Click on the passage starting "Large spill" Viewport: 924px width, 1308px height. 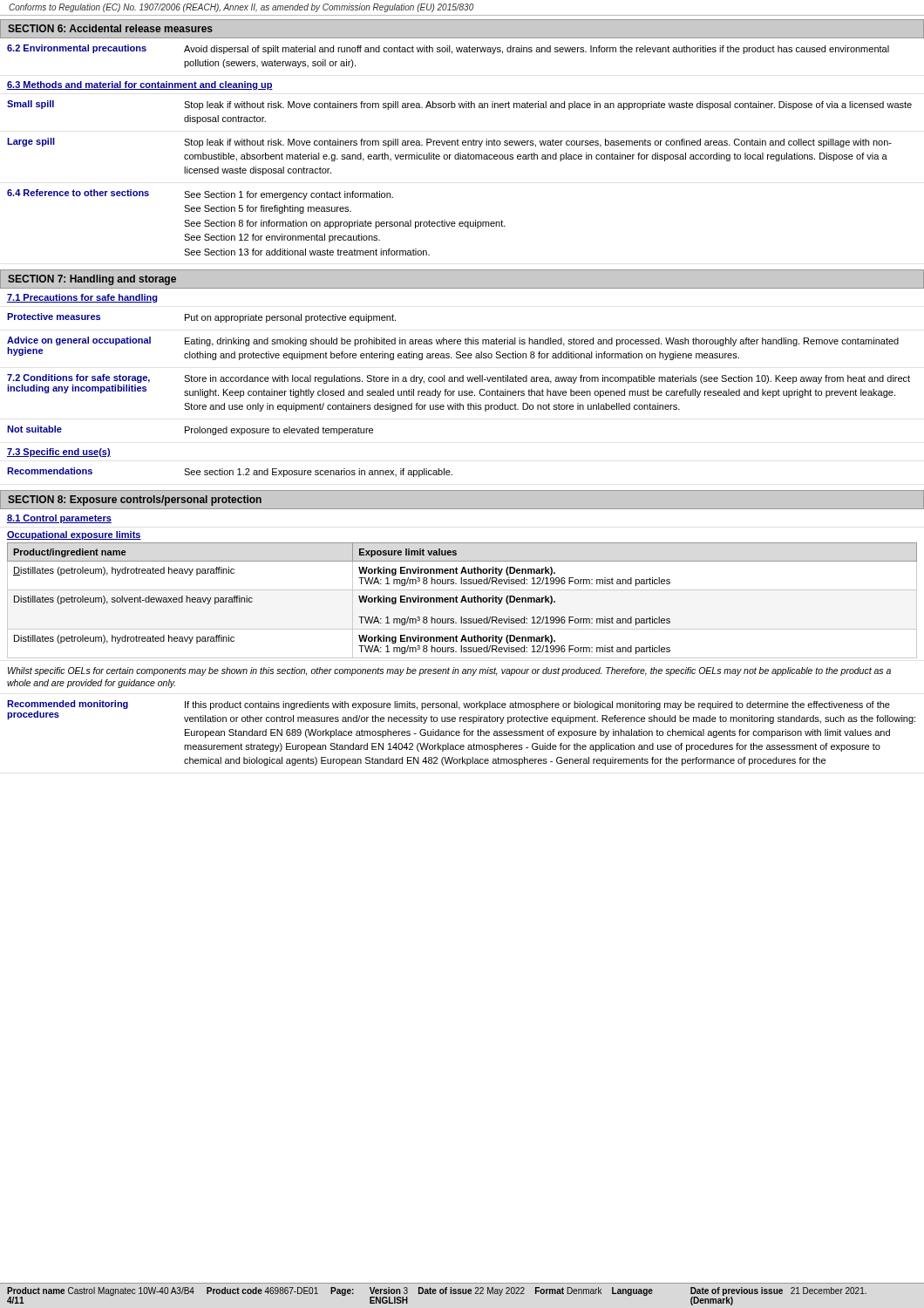(x=31, y=141)
